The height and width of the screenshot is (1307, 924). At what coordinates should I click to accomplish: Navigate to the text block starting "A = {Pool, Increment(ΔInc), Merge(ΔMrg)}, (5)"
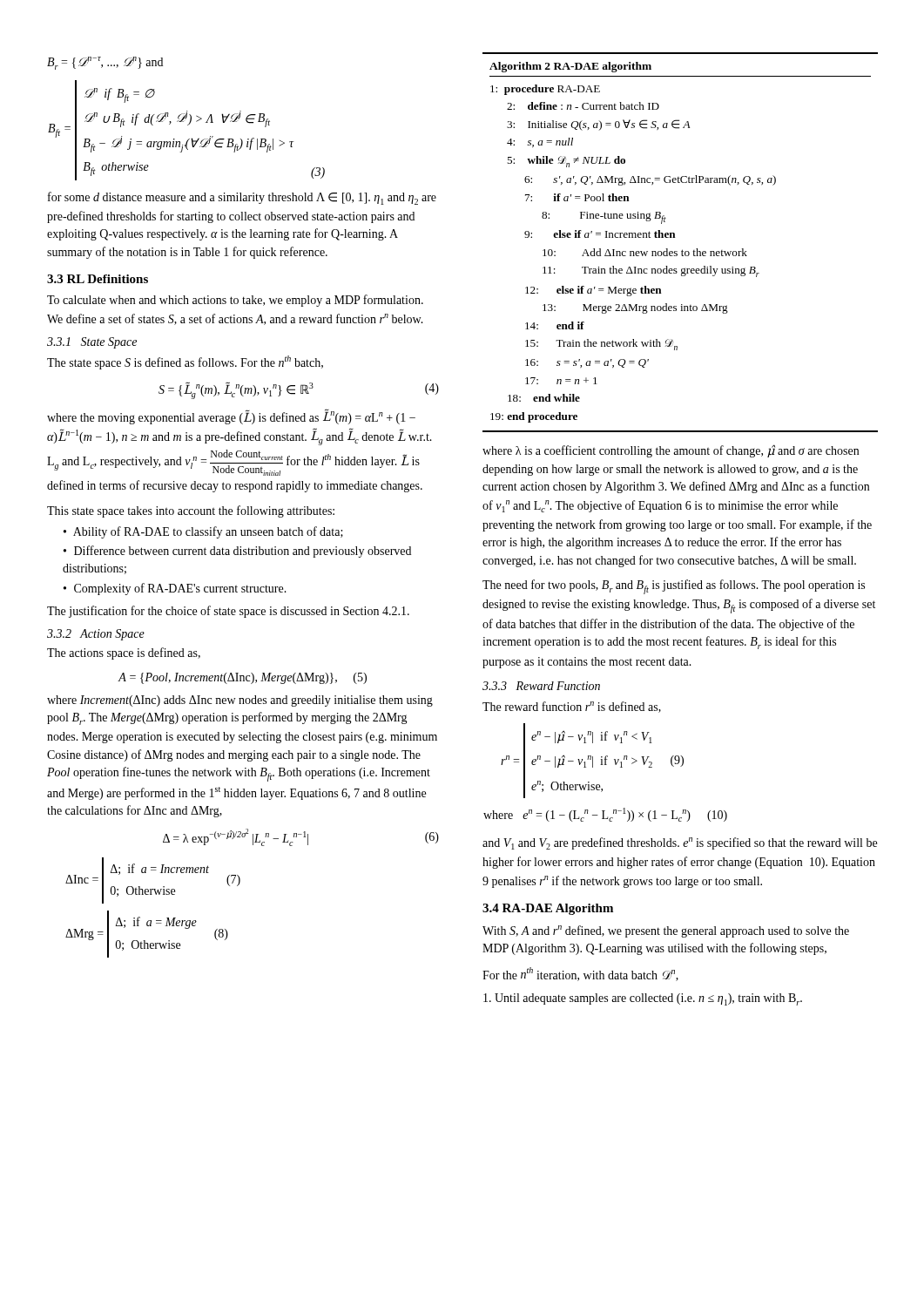click(x=243, y=677)
